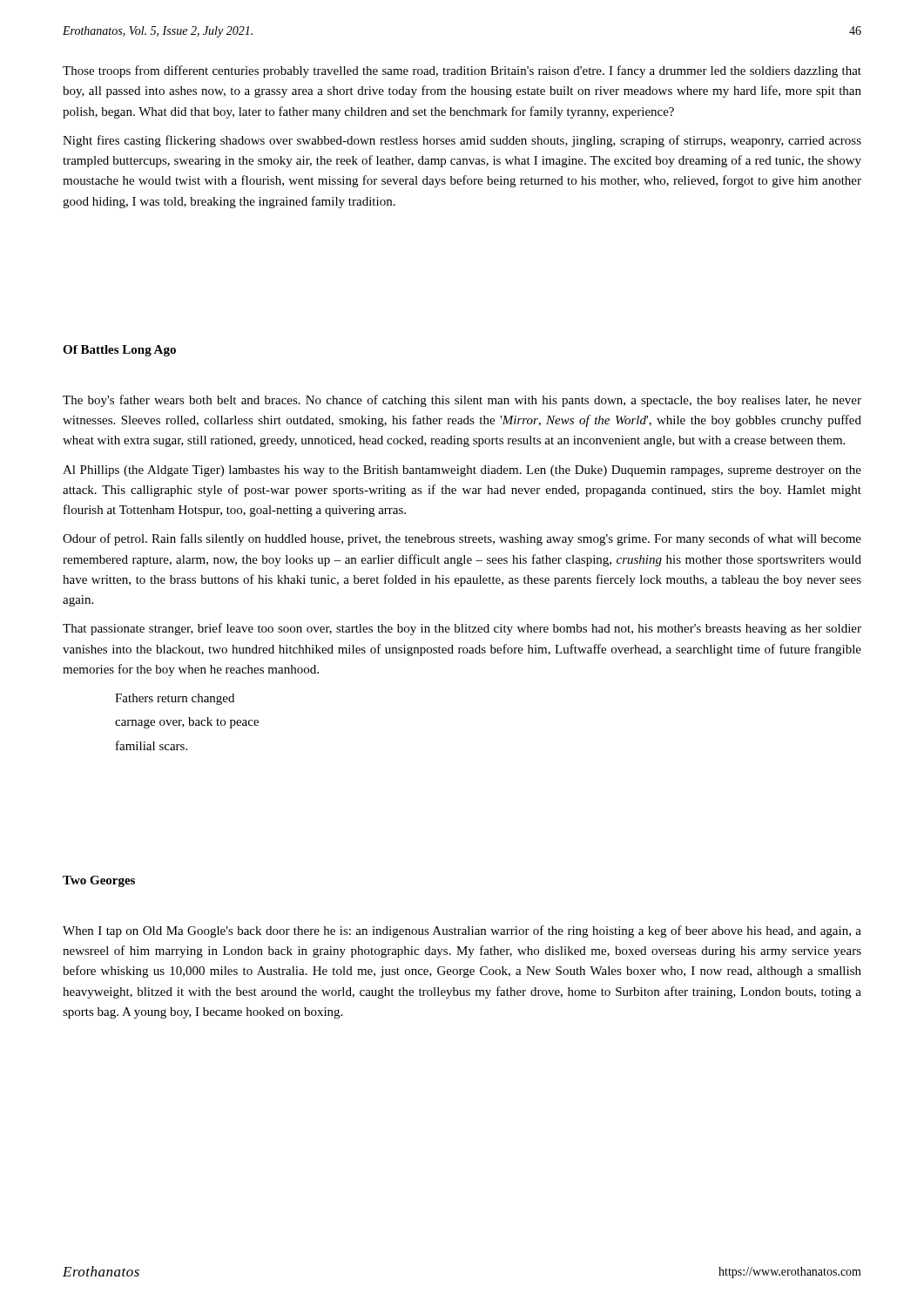Viewport: 924px width, 1307px height.
Task: Select the text block with the text "The boy's father wears both belt and"
Action: click(x=462, y=420)
